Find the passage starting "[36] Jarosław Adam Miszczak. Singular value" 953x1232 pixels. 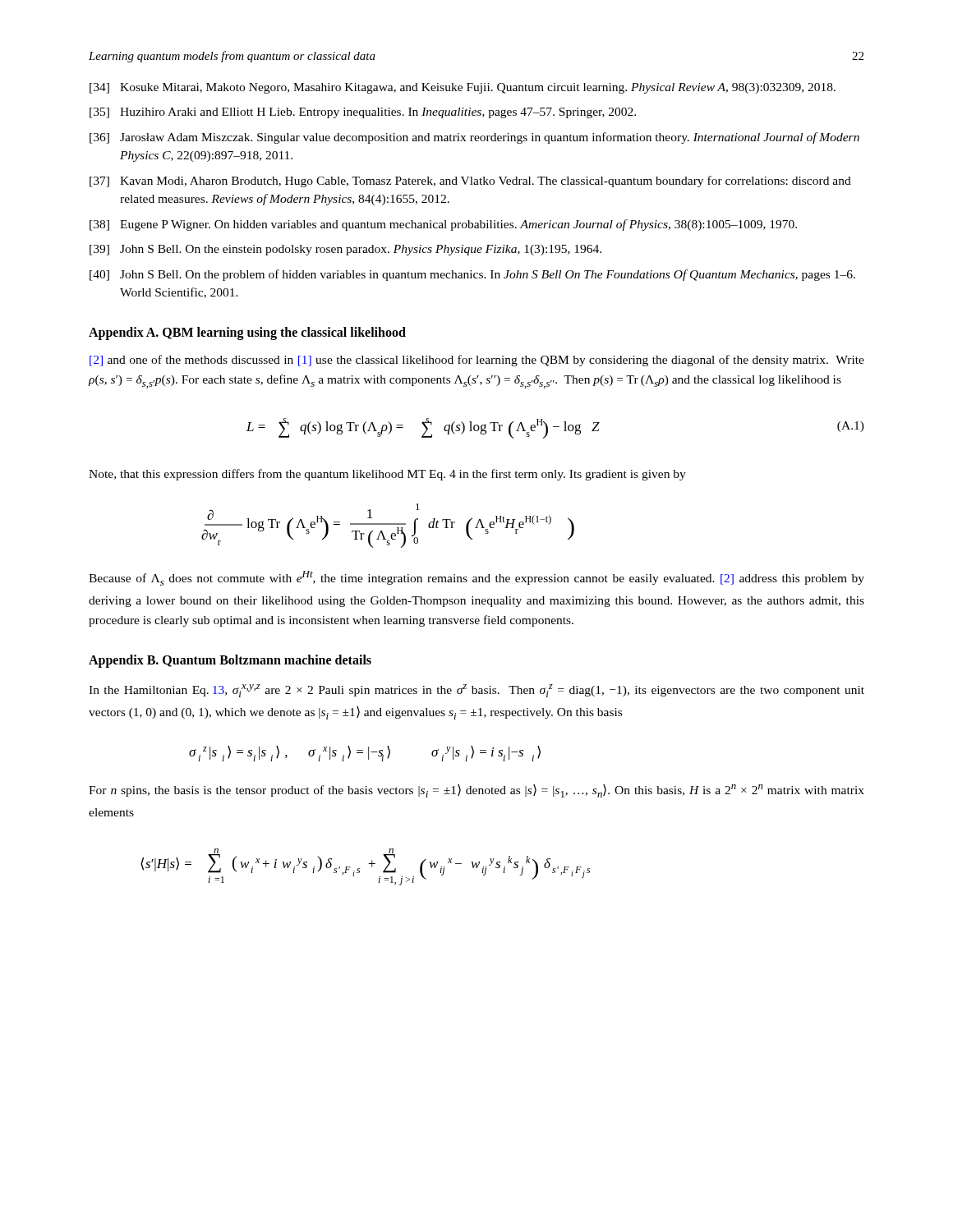(476, 147)
